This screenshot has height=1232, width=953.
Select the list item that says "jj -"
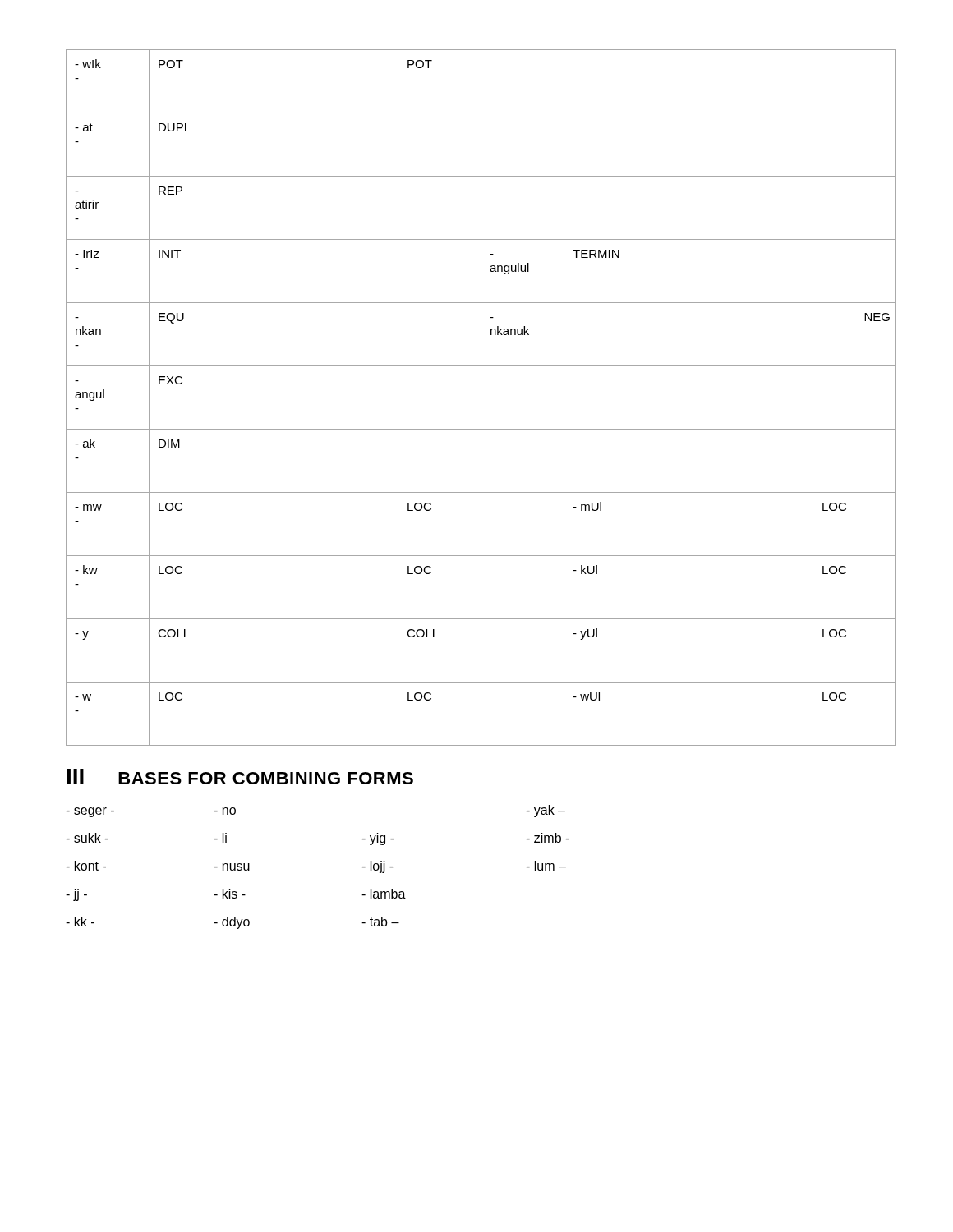(77, 894)
